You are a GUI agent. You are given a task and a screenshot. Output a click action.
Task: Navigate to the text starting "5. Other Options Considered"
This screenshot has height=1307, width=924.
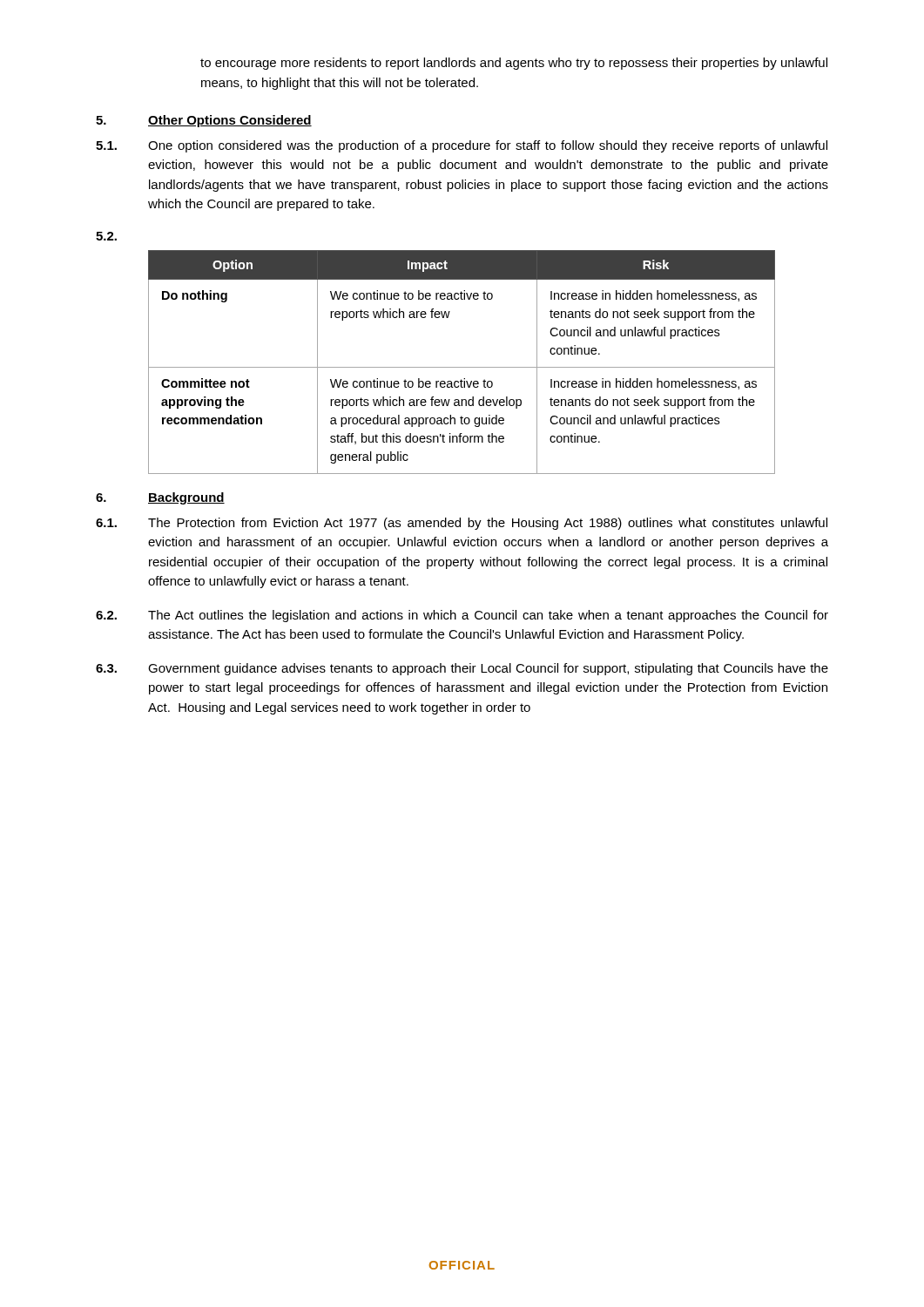tap(204, 119)
